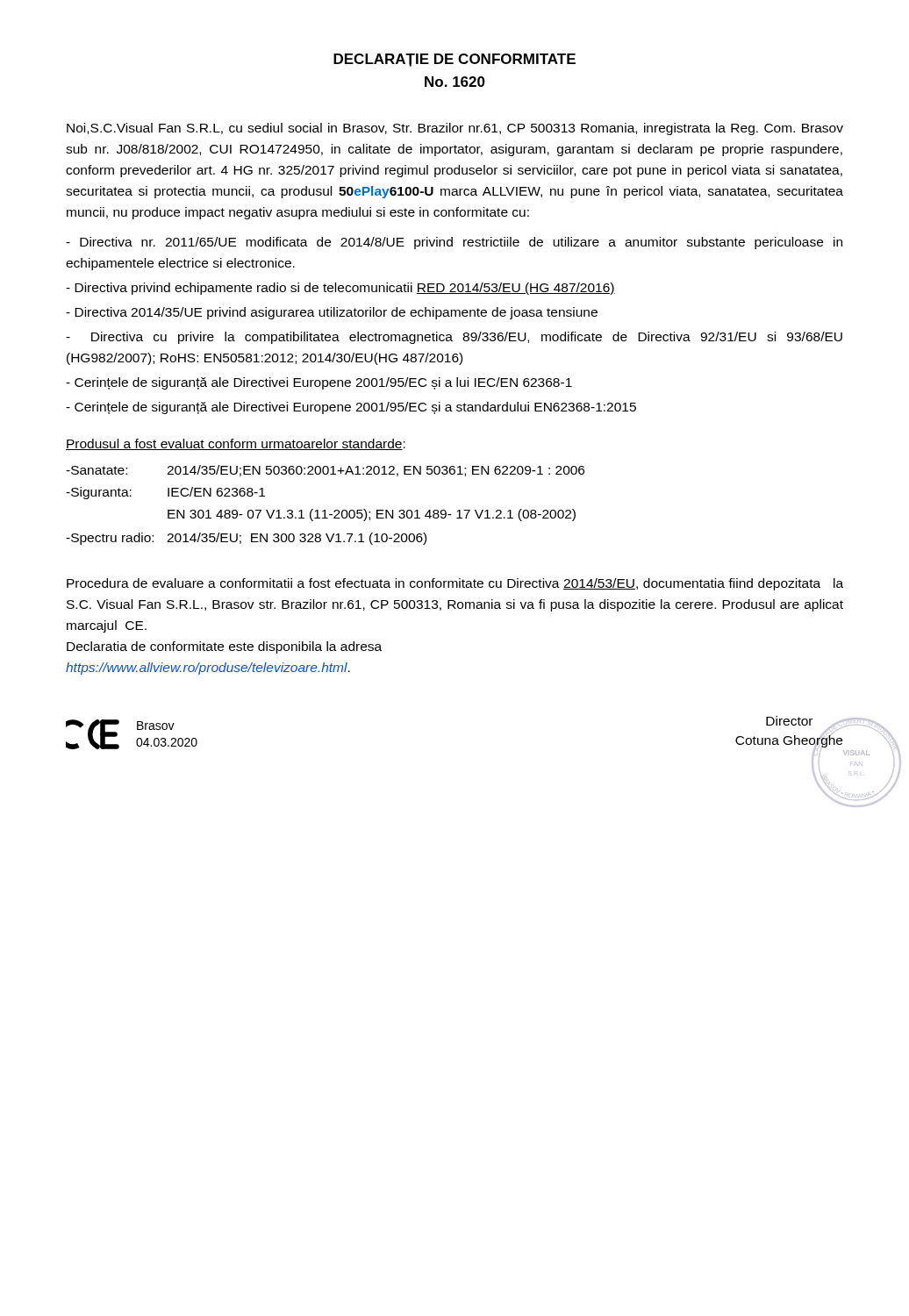Locate the block of text that opens with "Procedura de evaluare a conformitatii a"
Viewport: 909px width, 1316px height.
(x=455, y=584)
